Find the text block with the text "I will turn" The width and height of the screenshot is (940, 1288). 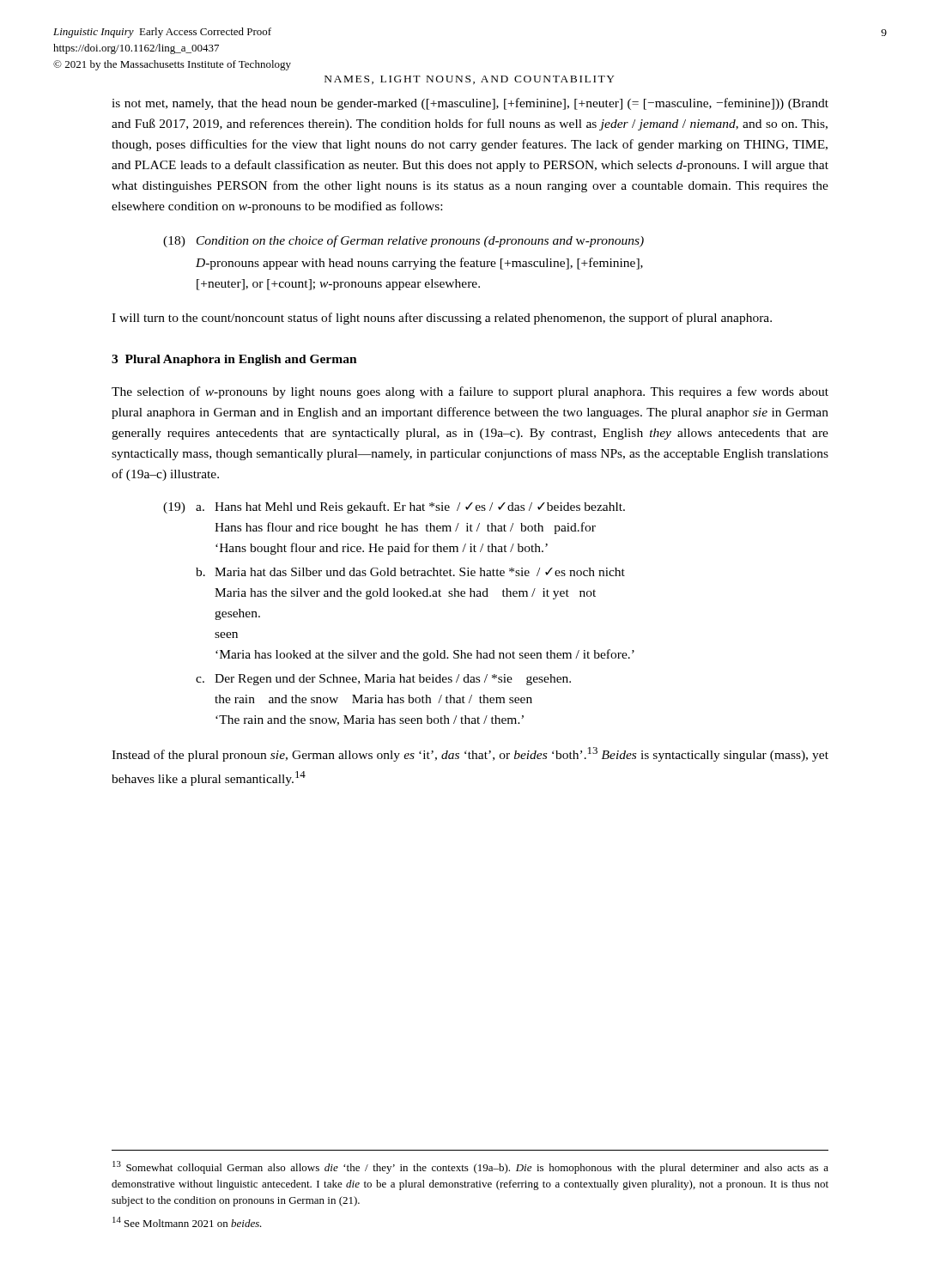click(x=442, y=317)
